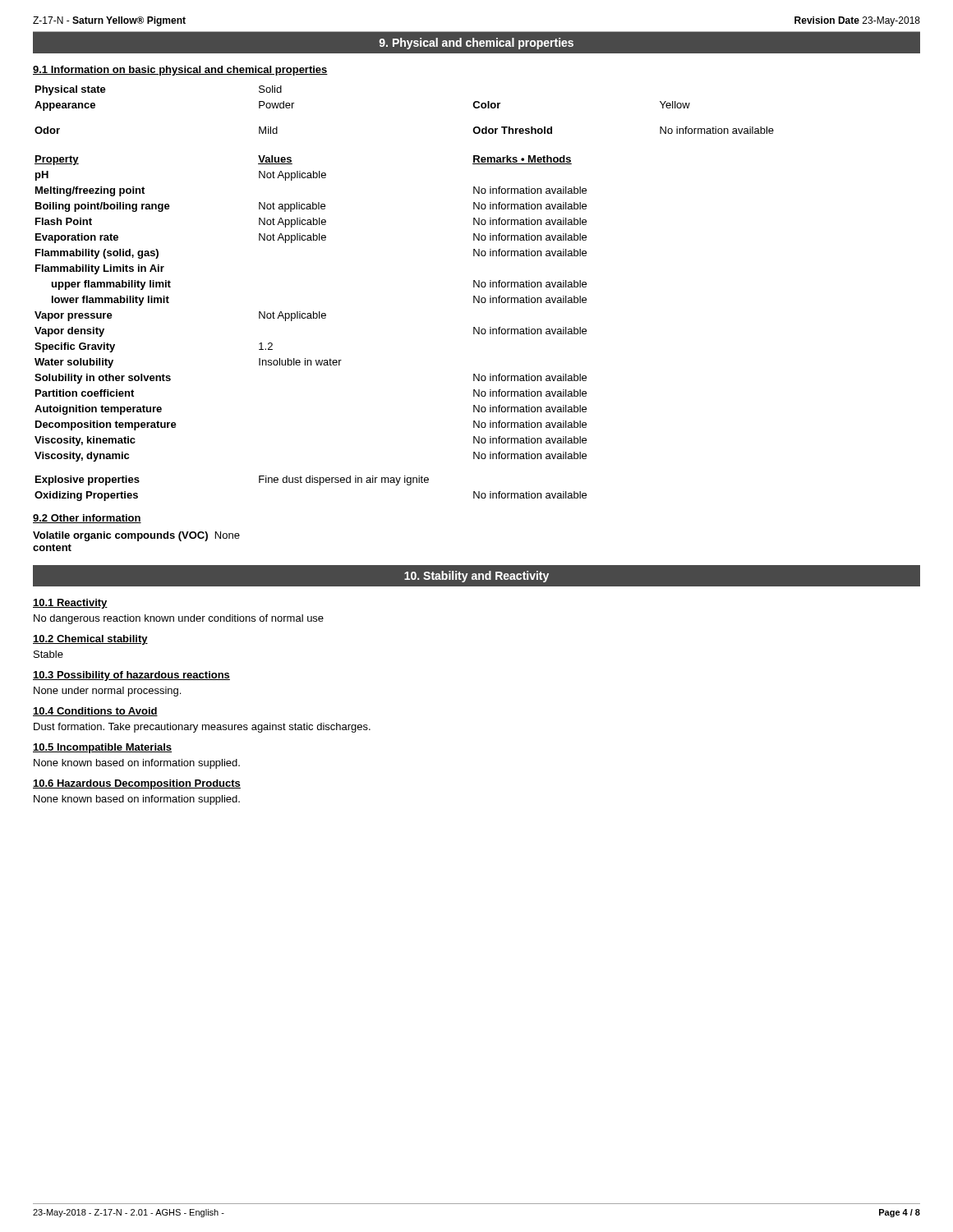953x1232 pixels.
Task: Click on the text starting "9. Physical and chemical properties"
Action: [x=476, y=43]
